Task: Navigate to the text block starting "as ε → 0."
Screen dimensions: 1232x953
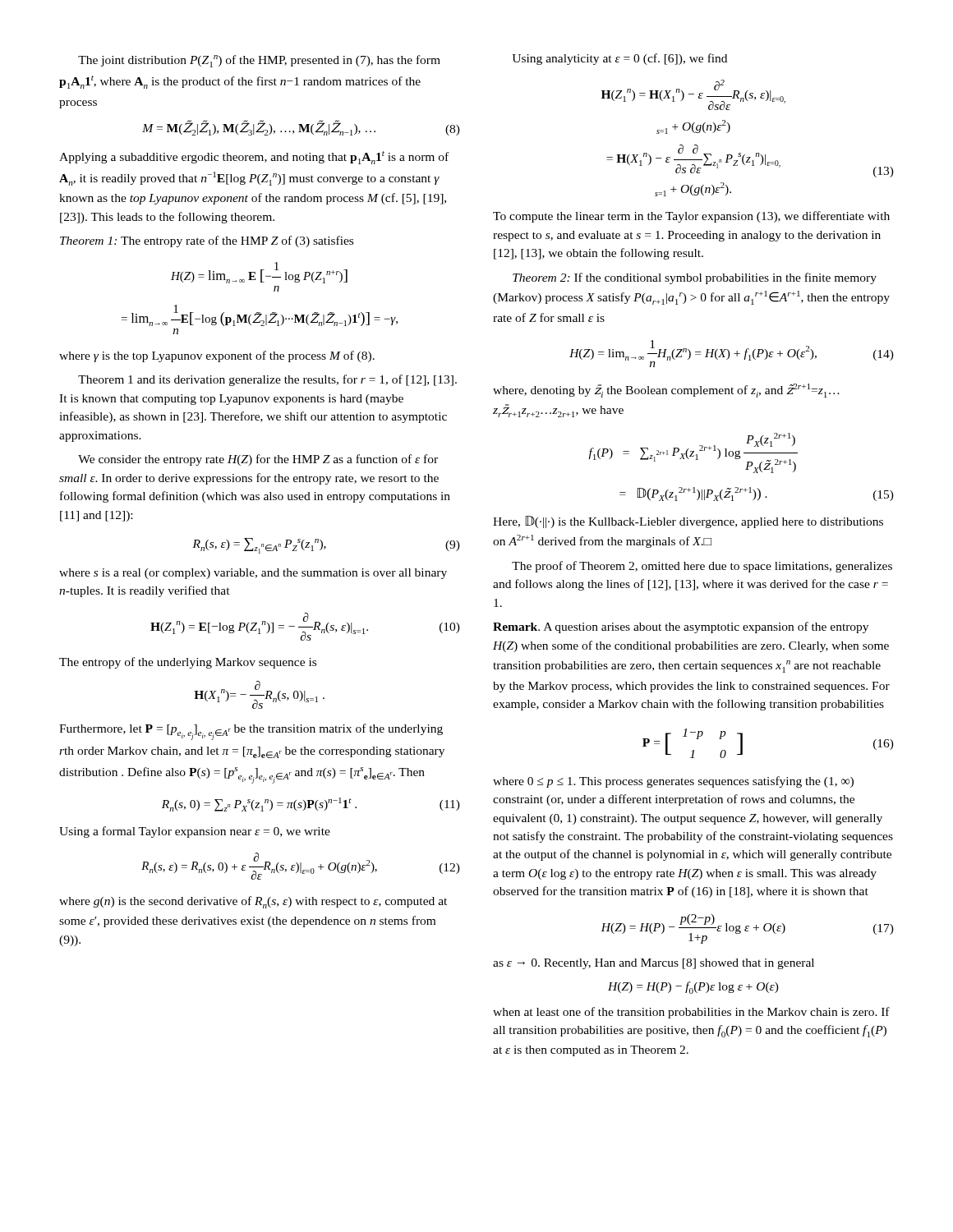Action: point(693,963)
